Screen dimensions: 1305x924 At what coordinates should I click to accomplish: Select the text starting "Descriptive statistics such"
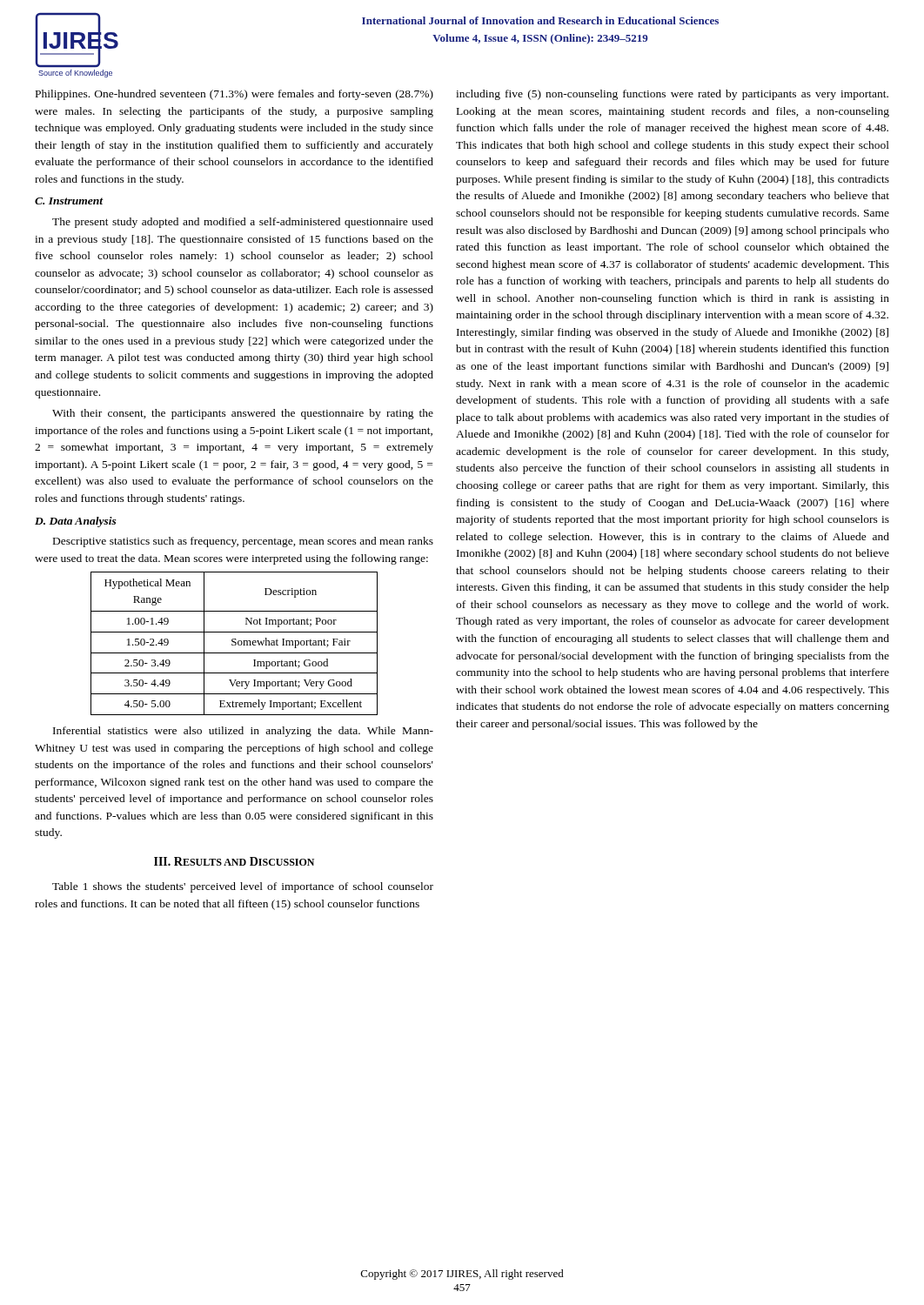click(x=234, y=549)
